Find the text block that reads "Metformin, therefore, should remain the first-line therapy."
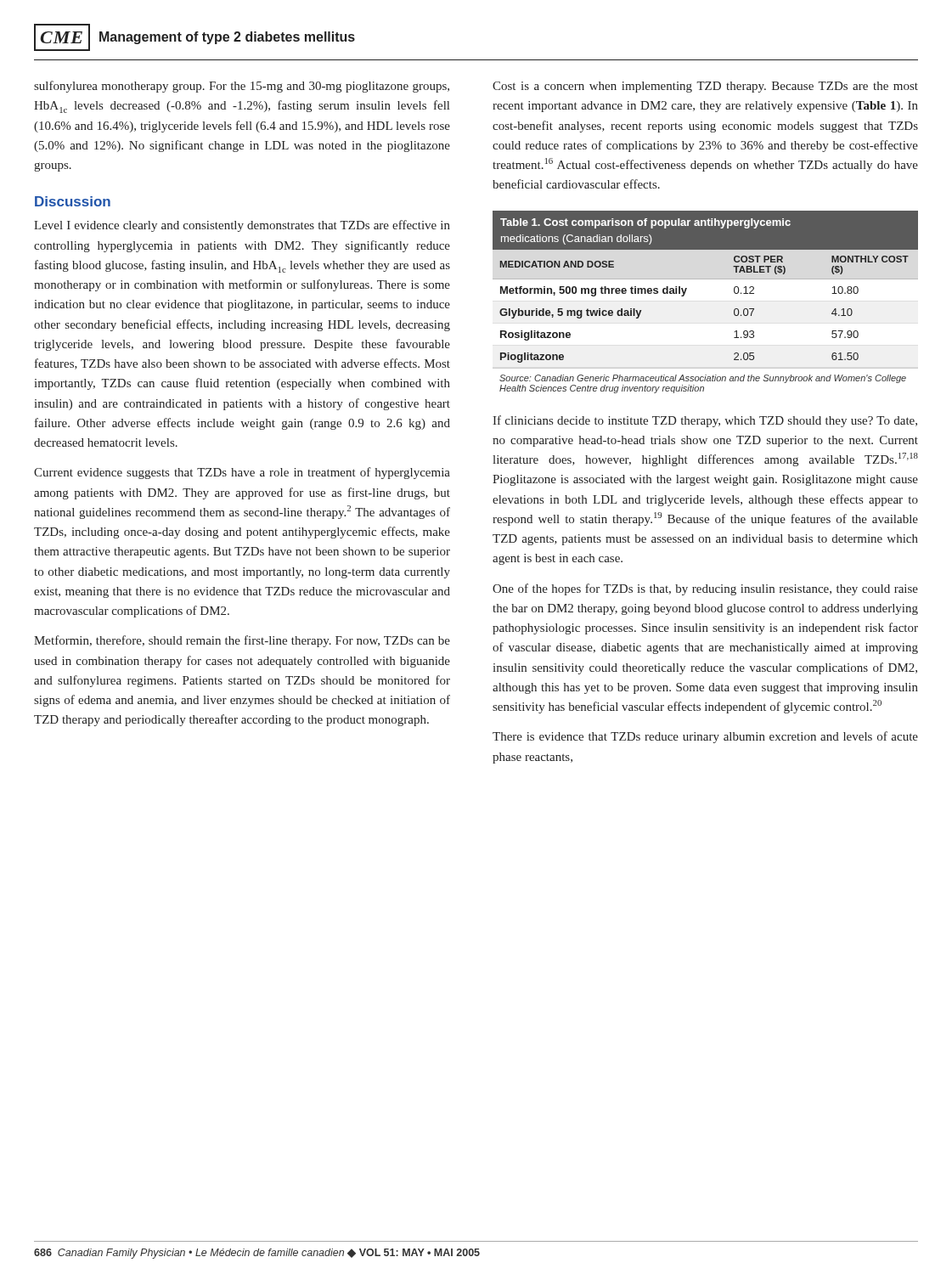952x1274 pixels. 242,680
